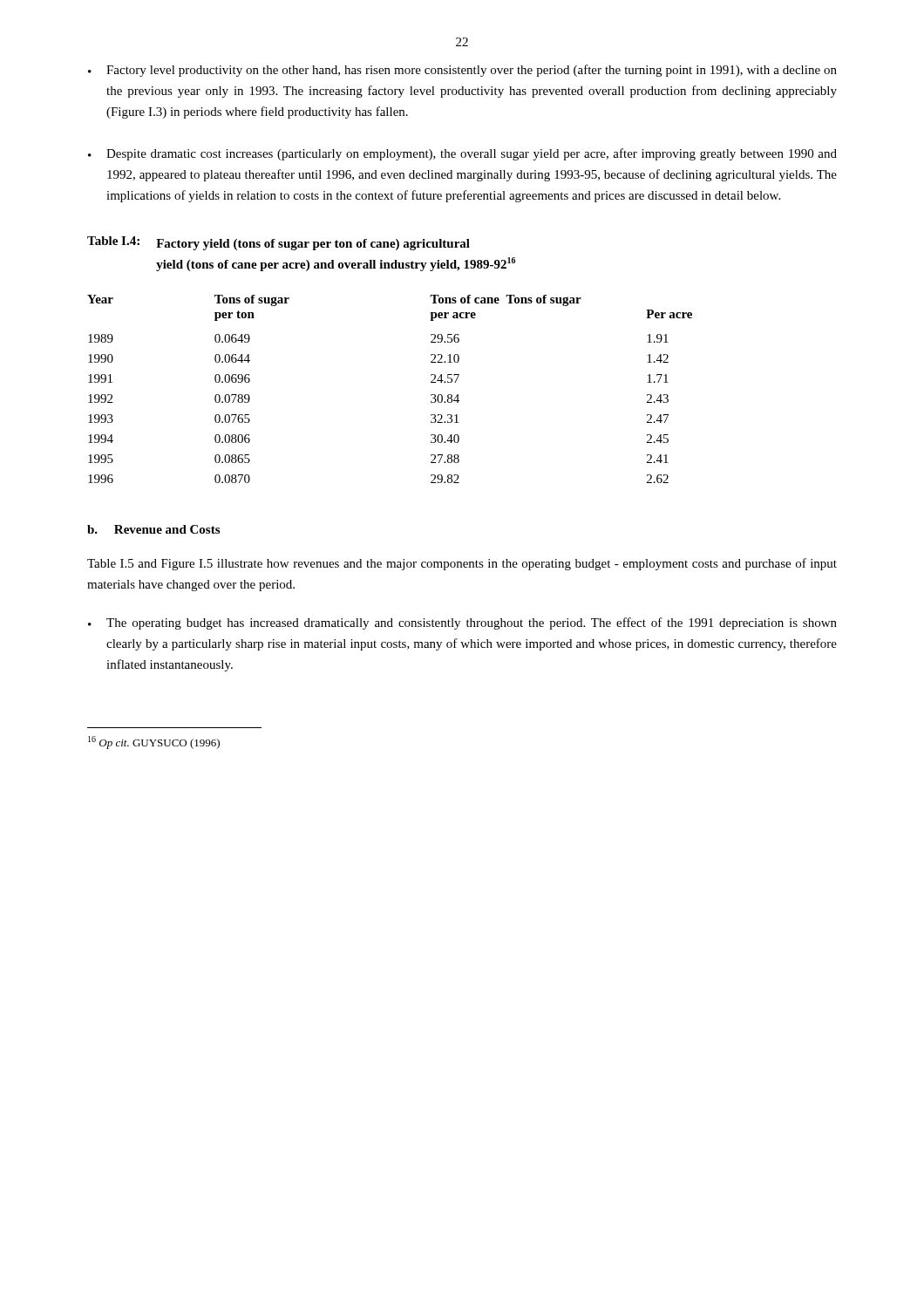Find "b. Revenue and Costs" on this page
This screenshot has width=924, height=1308.
point(154,529)
